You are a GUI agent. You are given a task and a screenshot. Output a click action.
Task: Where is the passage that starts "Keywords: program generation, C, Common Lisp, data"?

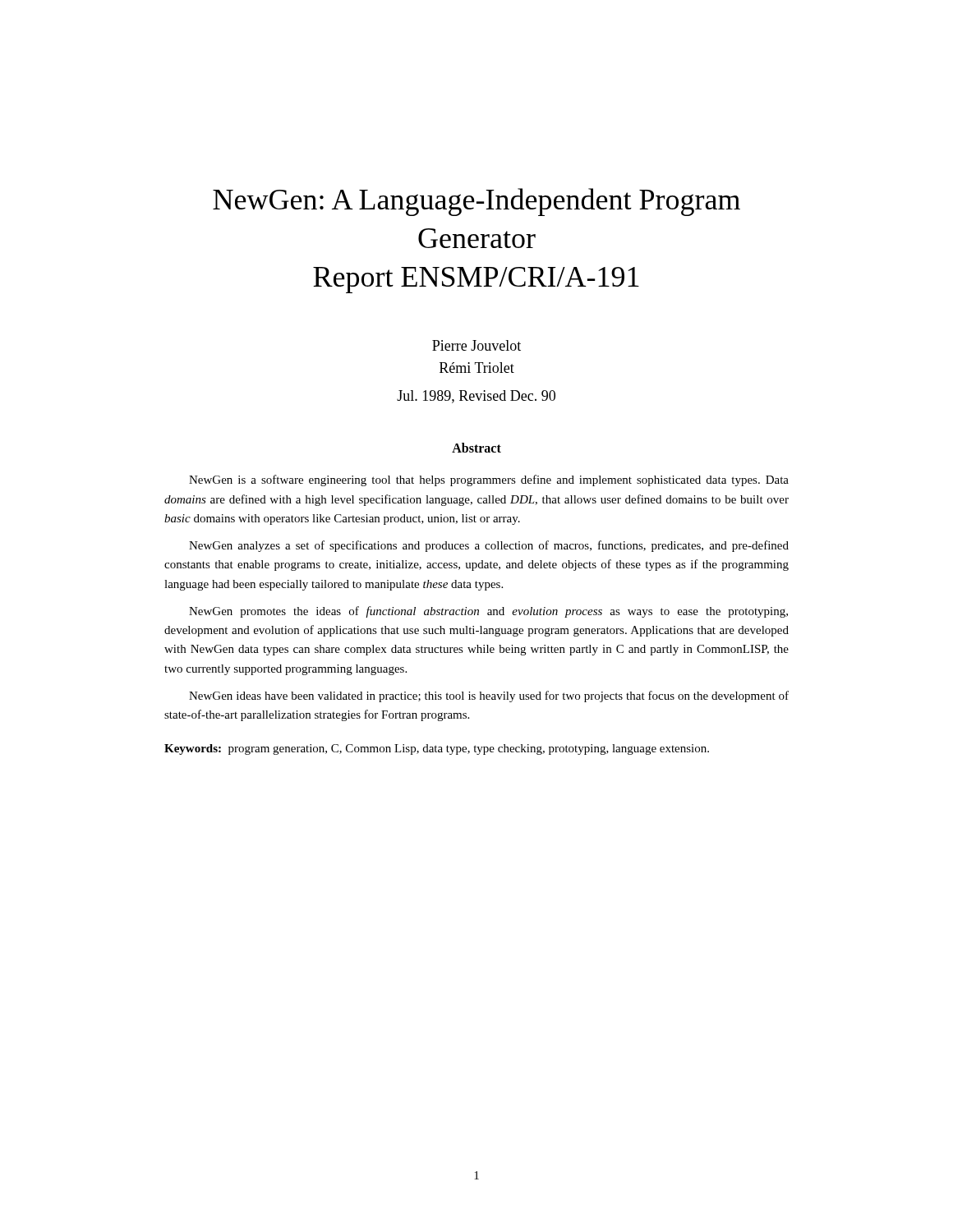pos(437,749)
